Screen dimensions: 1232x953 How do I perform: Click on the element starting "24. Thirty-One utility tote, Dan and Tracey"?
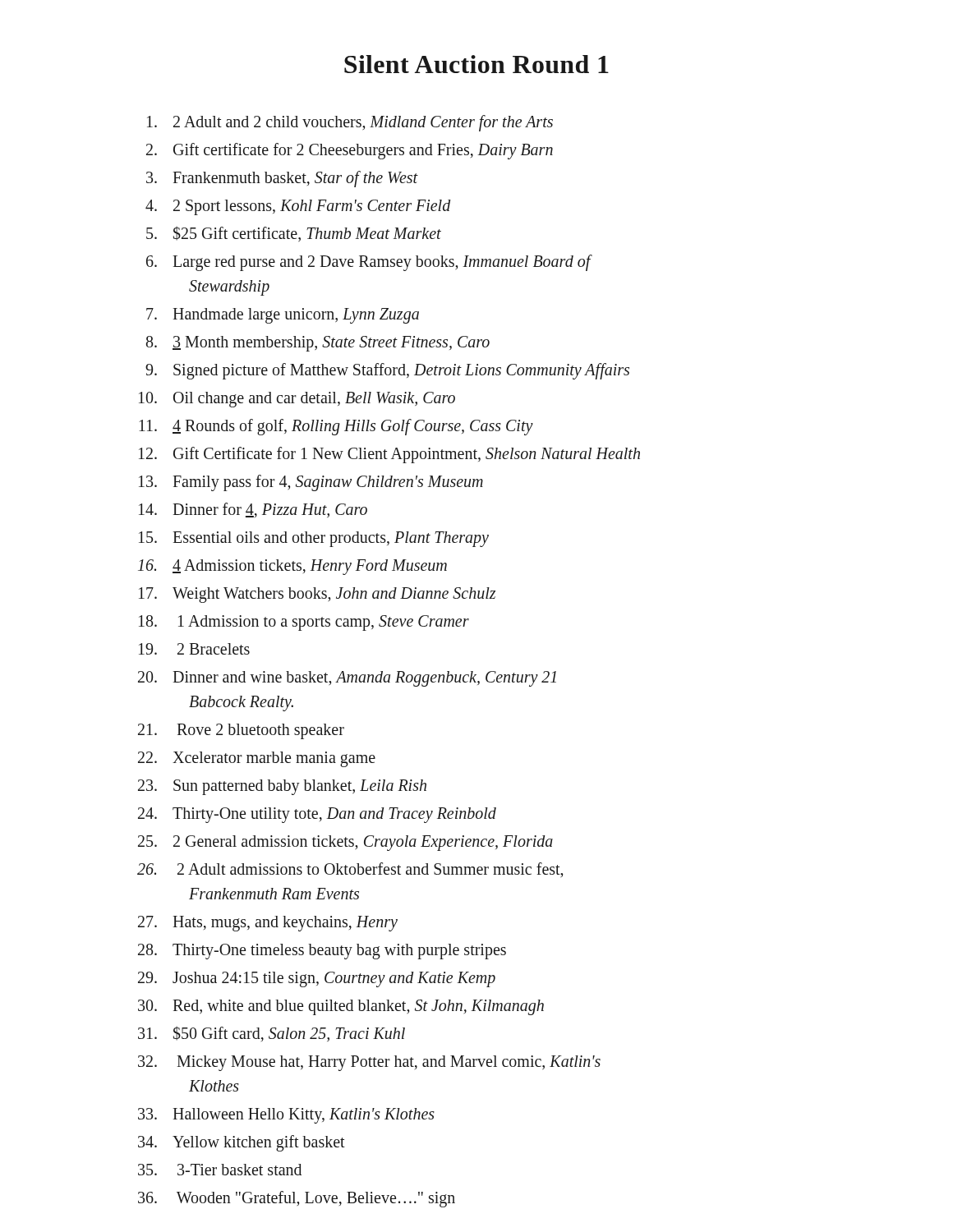476,813
